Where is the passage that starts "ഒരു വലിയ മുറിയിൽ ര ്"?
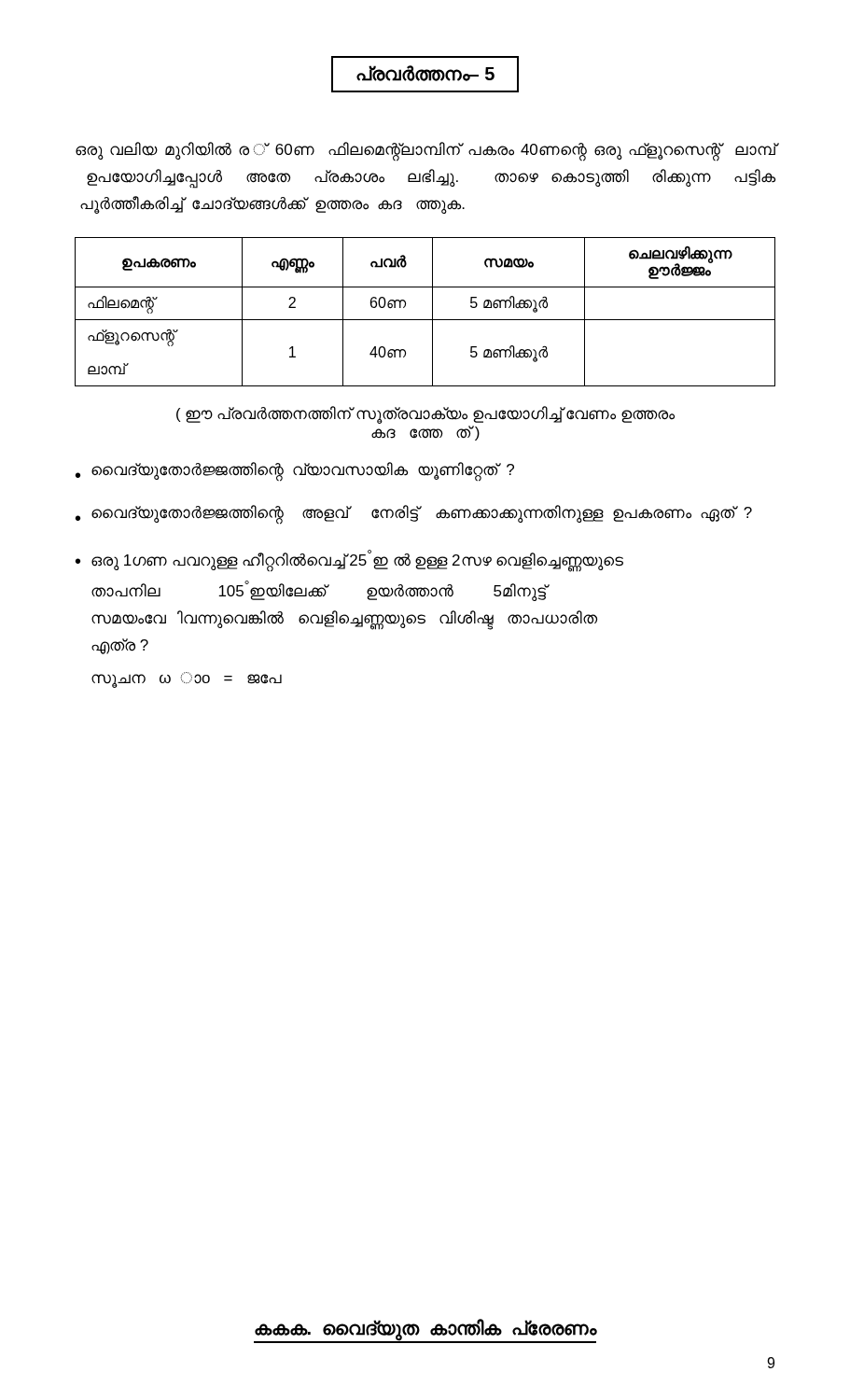Viewport: 850px width, 1400px height. coord(425,177)
